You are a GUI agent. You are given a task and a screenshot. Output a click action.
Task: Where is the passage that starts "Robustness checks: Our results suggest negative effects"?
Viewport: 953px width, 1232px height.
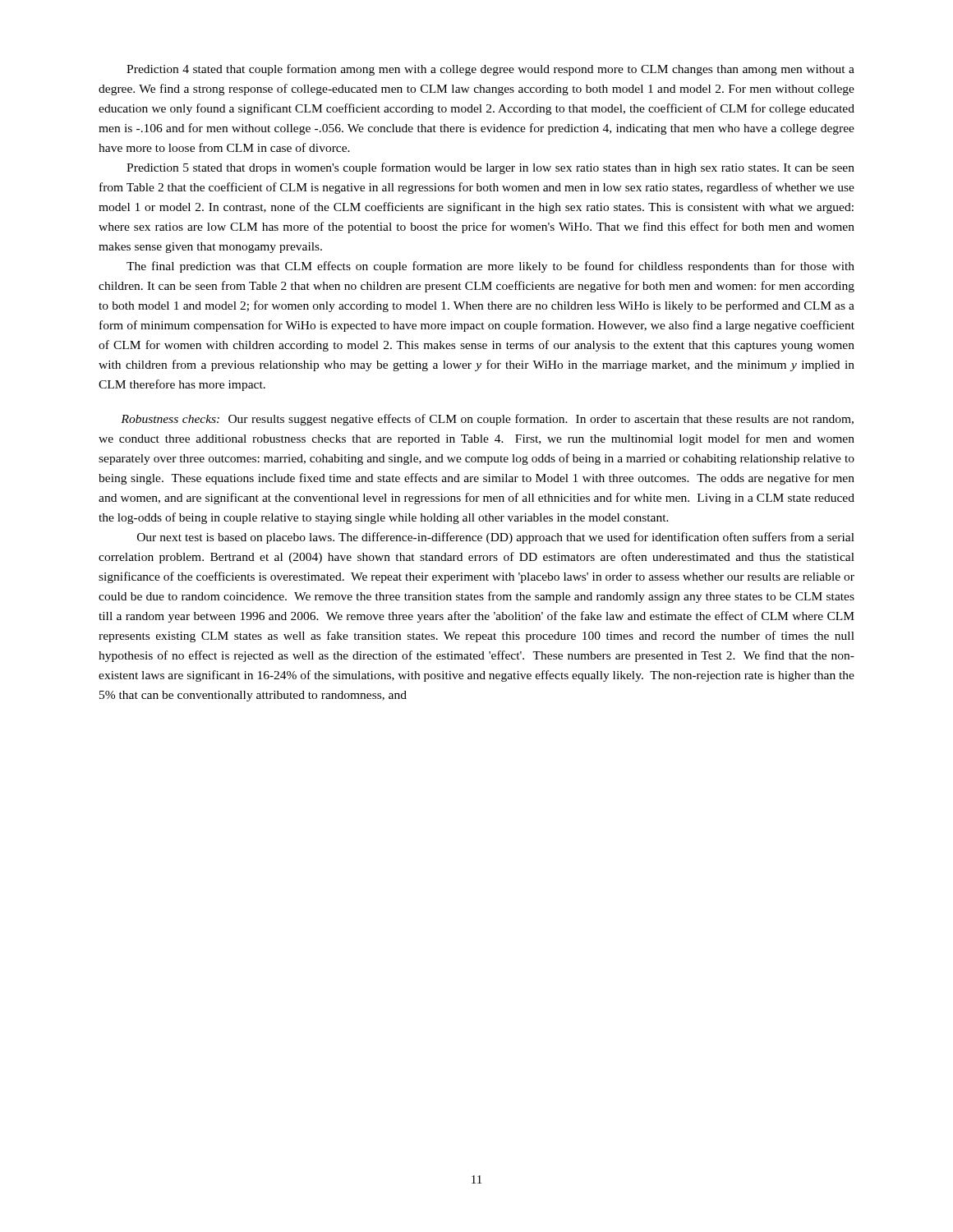(476, 557)
